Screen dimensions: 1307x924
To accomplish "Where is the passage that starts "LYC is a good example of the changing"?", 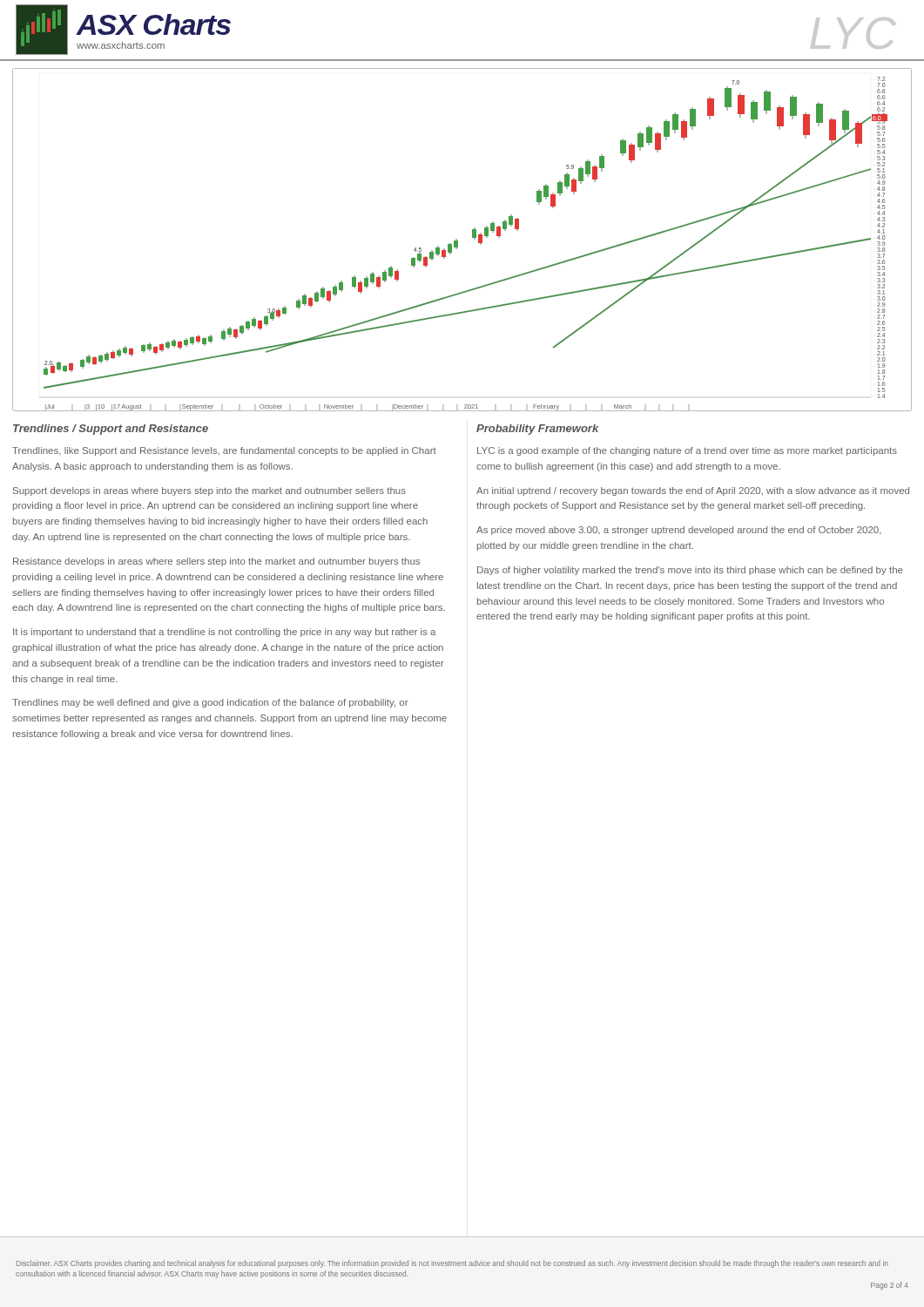I will (x=694, y=459).
